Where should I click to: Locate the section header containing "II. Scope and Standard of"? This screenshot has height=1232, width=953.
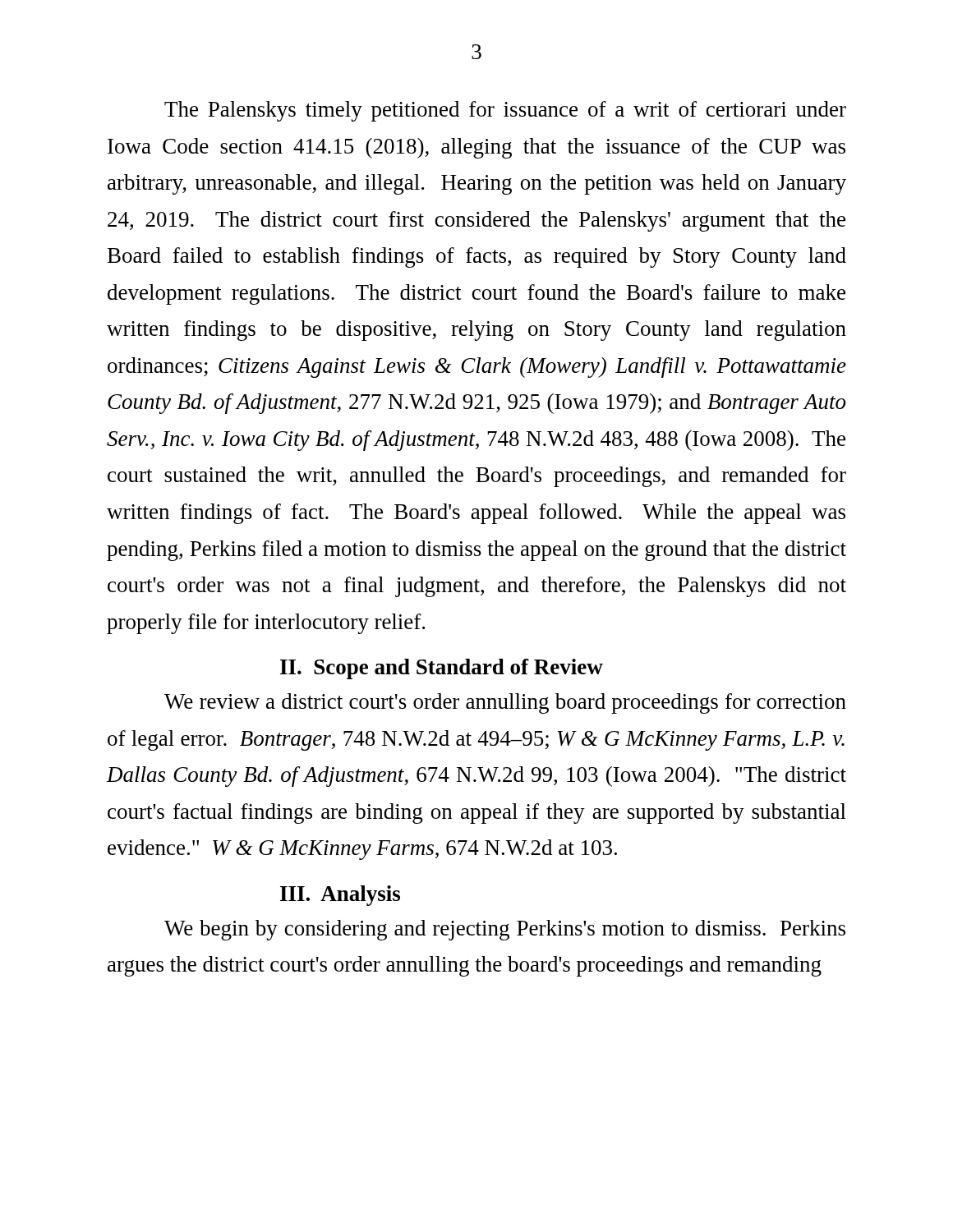coord(384,667)
